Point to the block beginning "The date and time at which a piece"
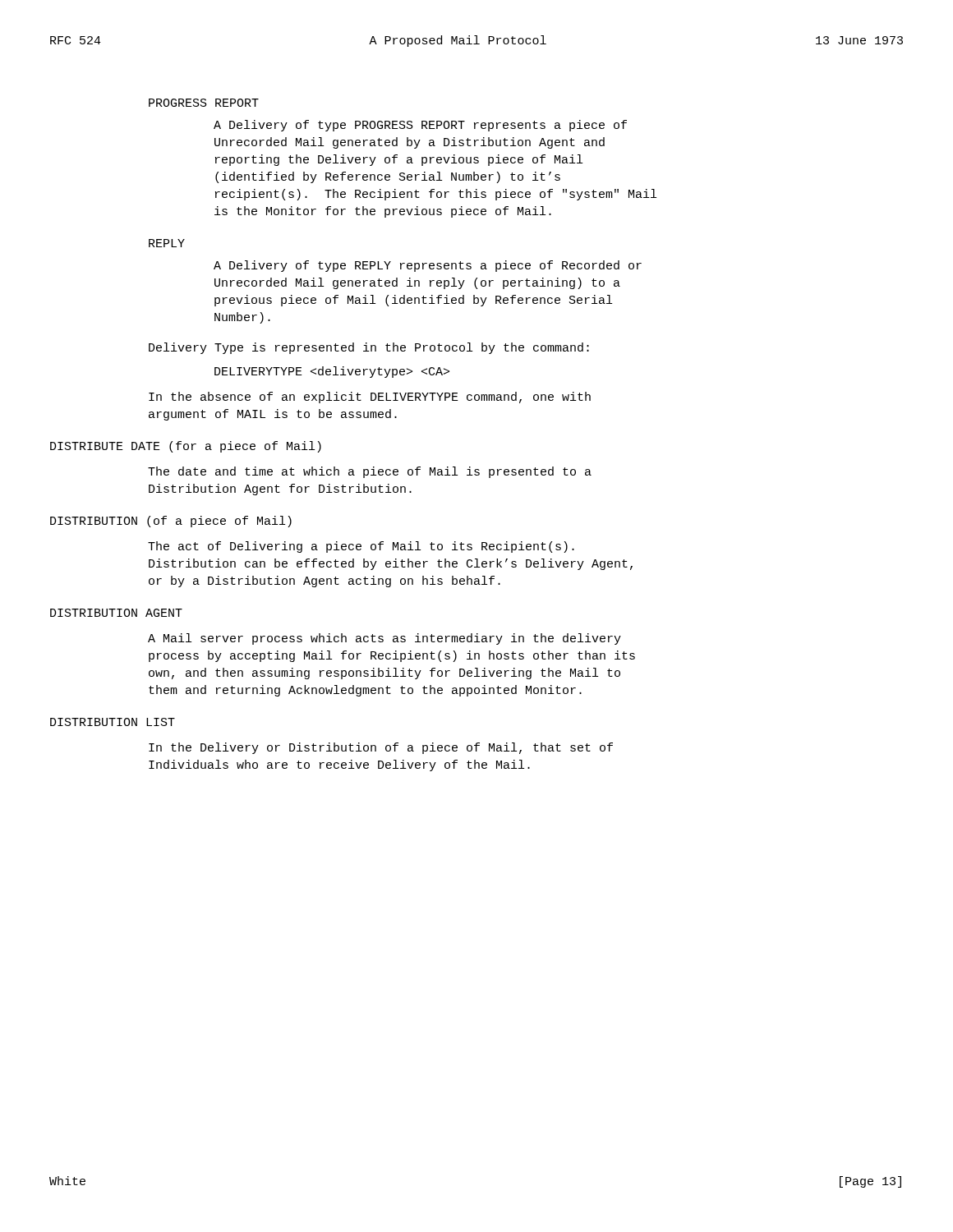Image resolution: width=953 pixels, height=1232 pixels. (370, 481)
